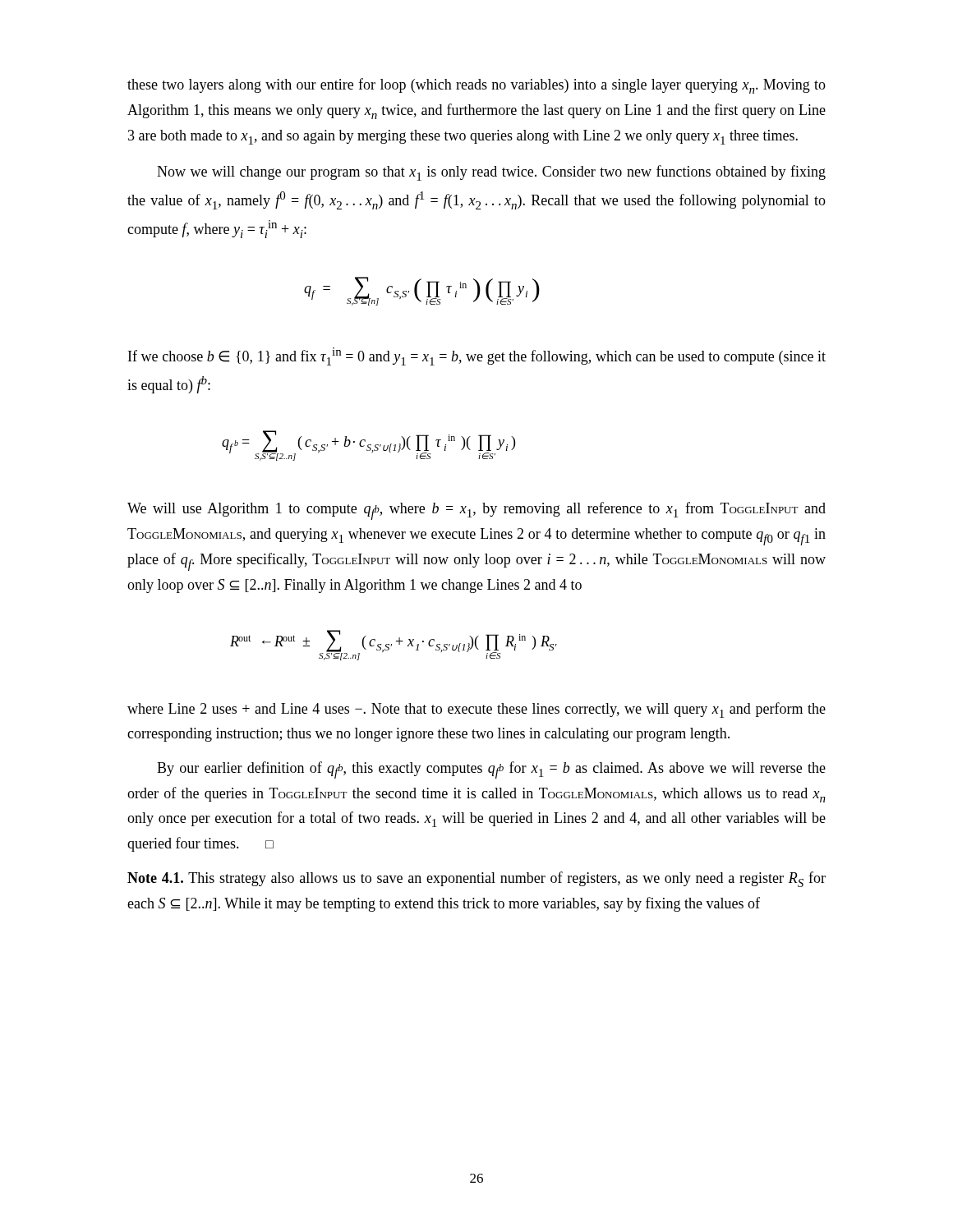Click on the text block that says "By our earlier definition"
This screenshot has height=1232, width=953.
(x=476, y=807)
